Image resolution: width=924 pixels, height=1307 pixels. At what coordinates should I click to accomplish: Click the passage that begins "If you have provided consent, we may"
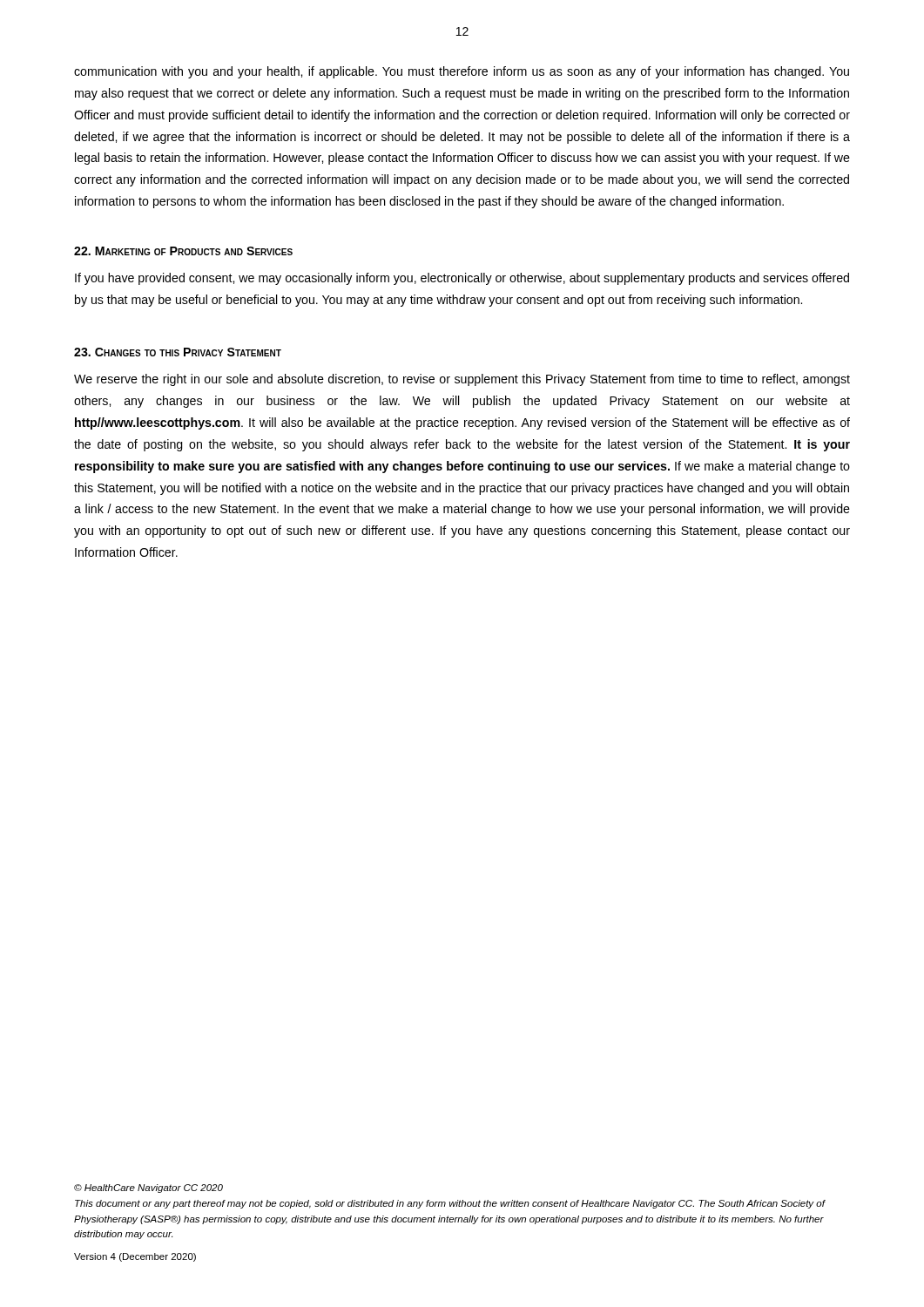pyautogui.click(x=462, y=289)
